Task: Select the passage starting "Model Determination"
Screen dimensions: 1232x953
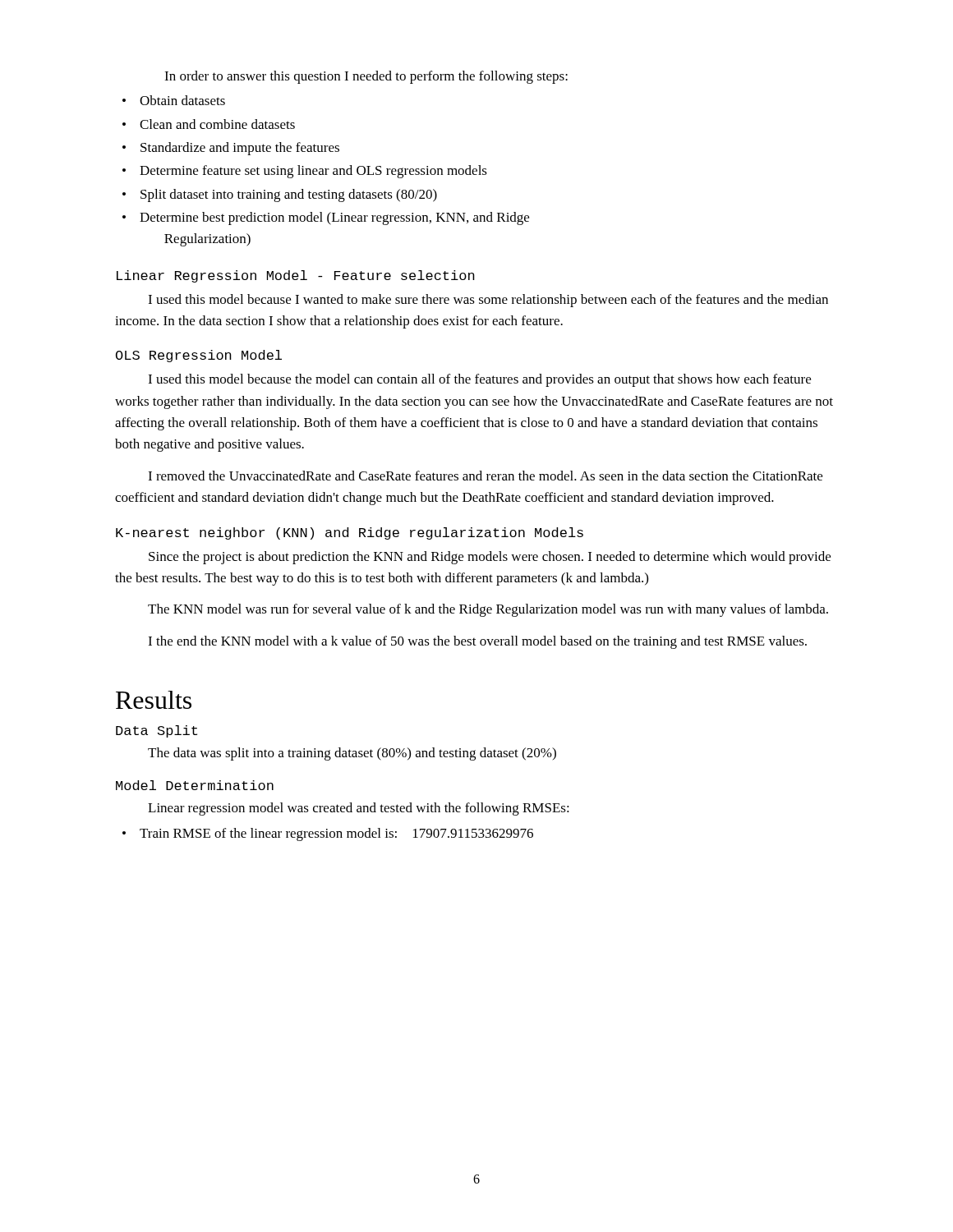Action: pos(195,787)
